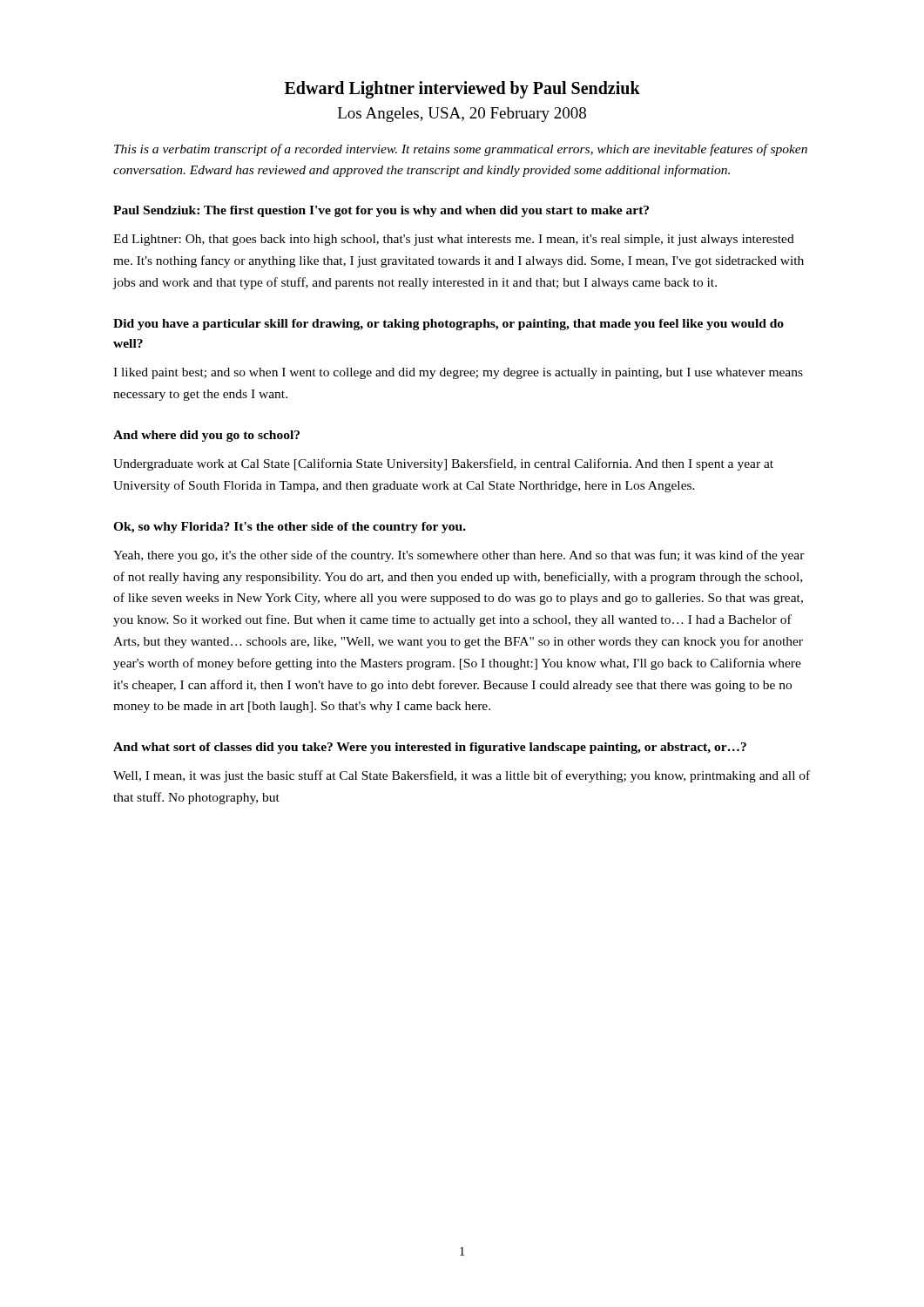Locate the element starting "Edward Lightner interviewed by"

(x=462, y=88)
